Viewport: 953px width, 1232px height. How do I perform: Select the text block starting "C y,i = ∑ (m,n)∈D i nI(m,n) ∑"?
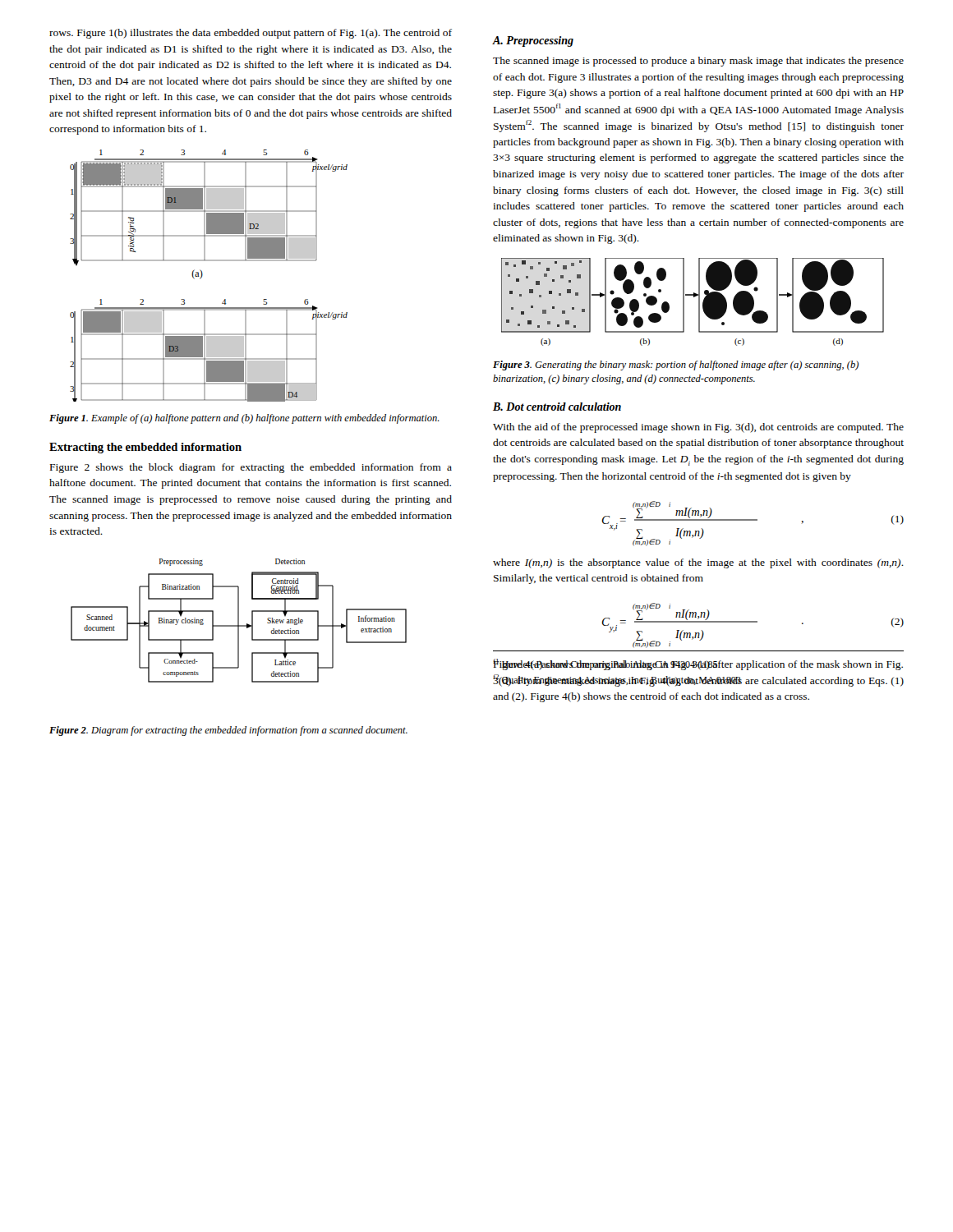pos(748,621)
